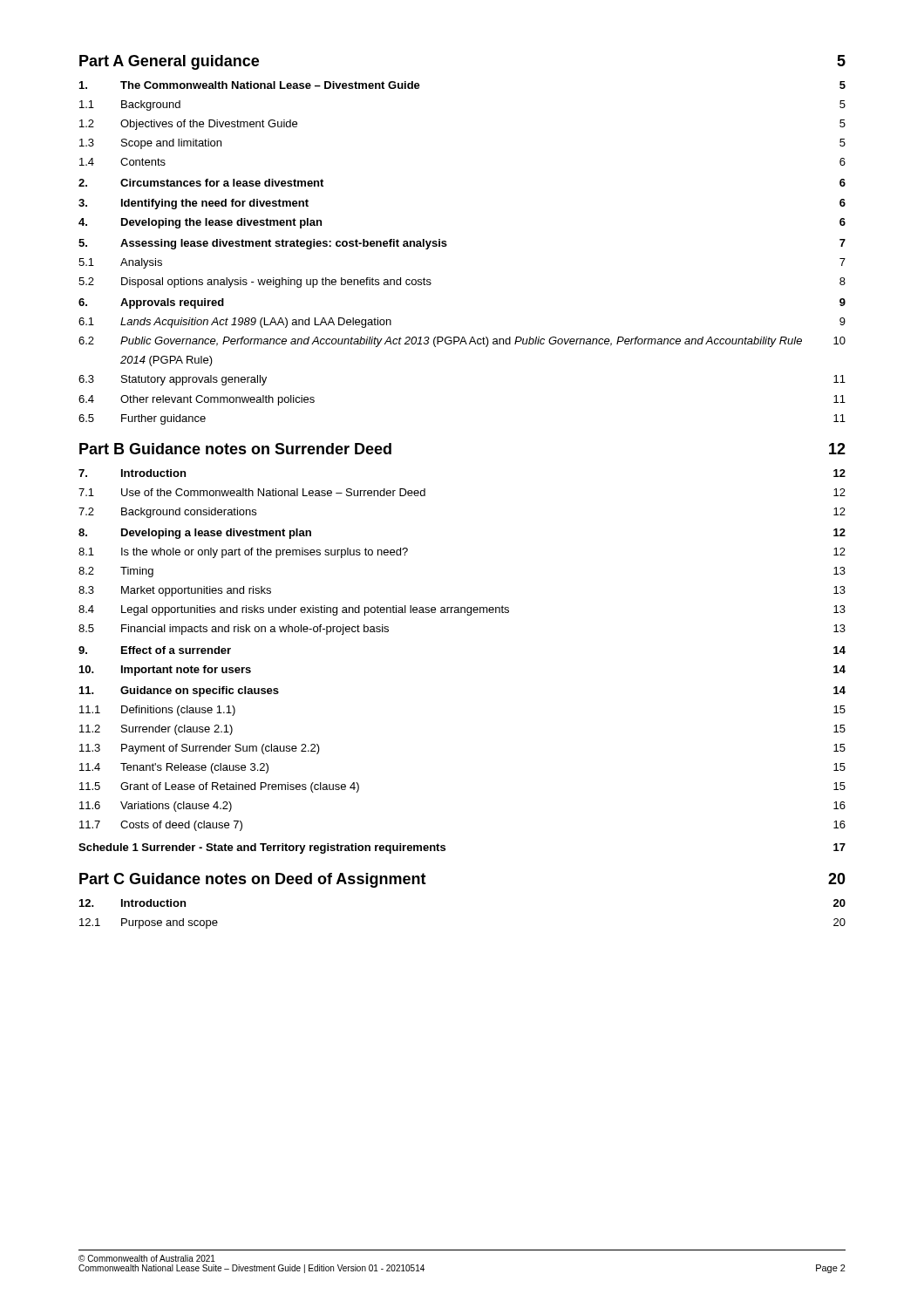Locate the list item with the text "11.2 Surrender (clause 2.1) 15"

(88, 729)
